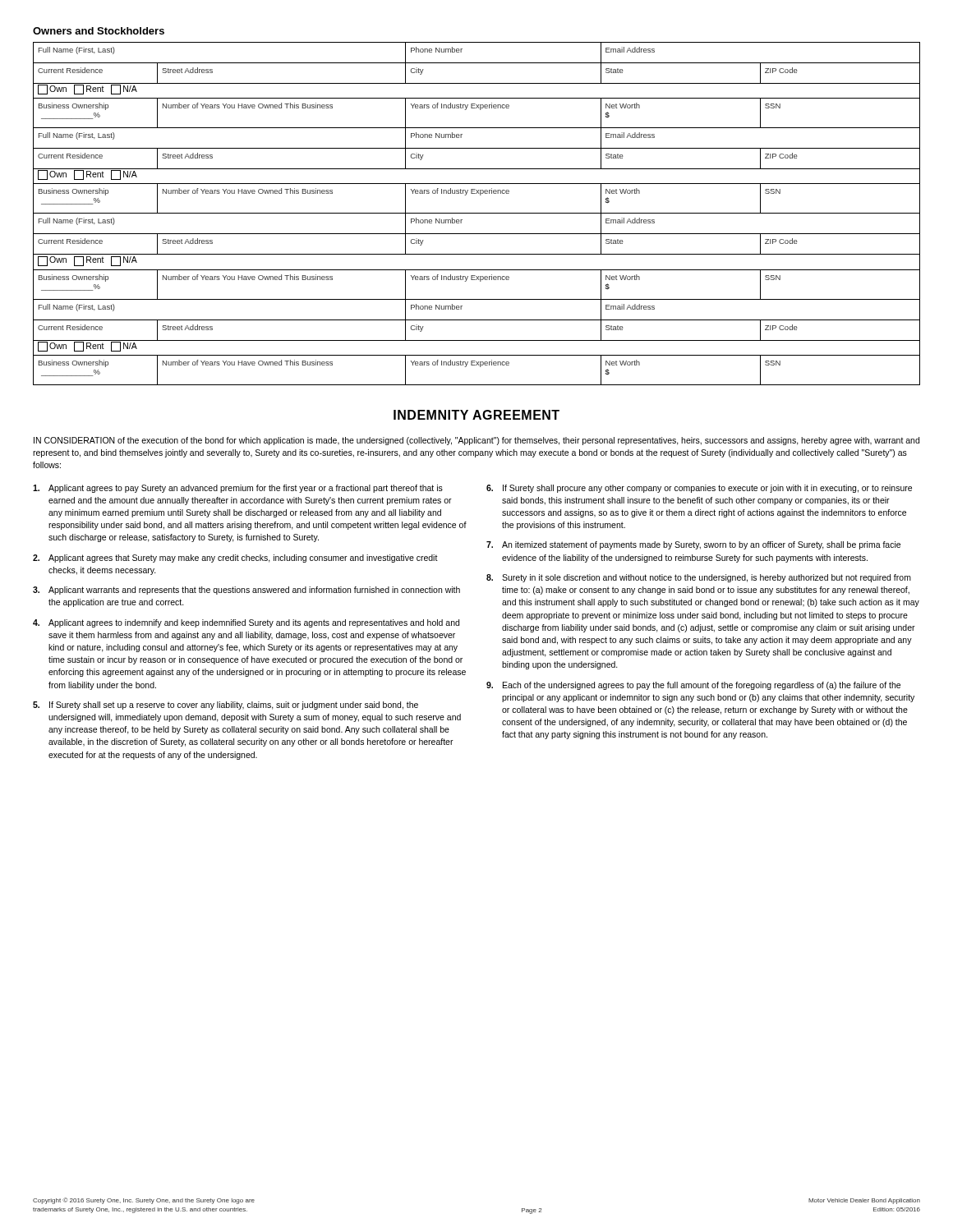Click on the table containing "Email Address"
The width and height of the screenshot is (953, 1232).
476,214
